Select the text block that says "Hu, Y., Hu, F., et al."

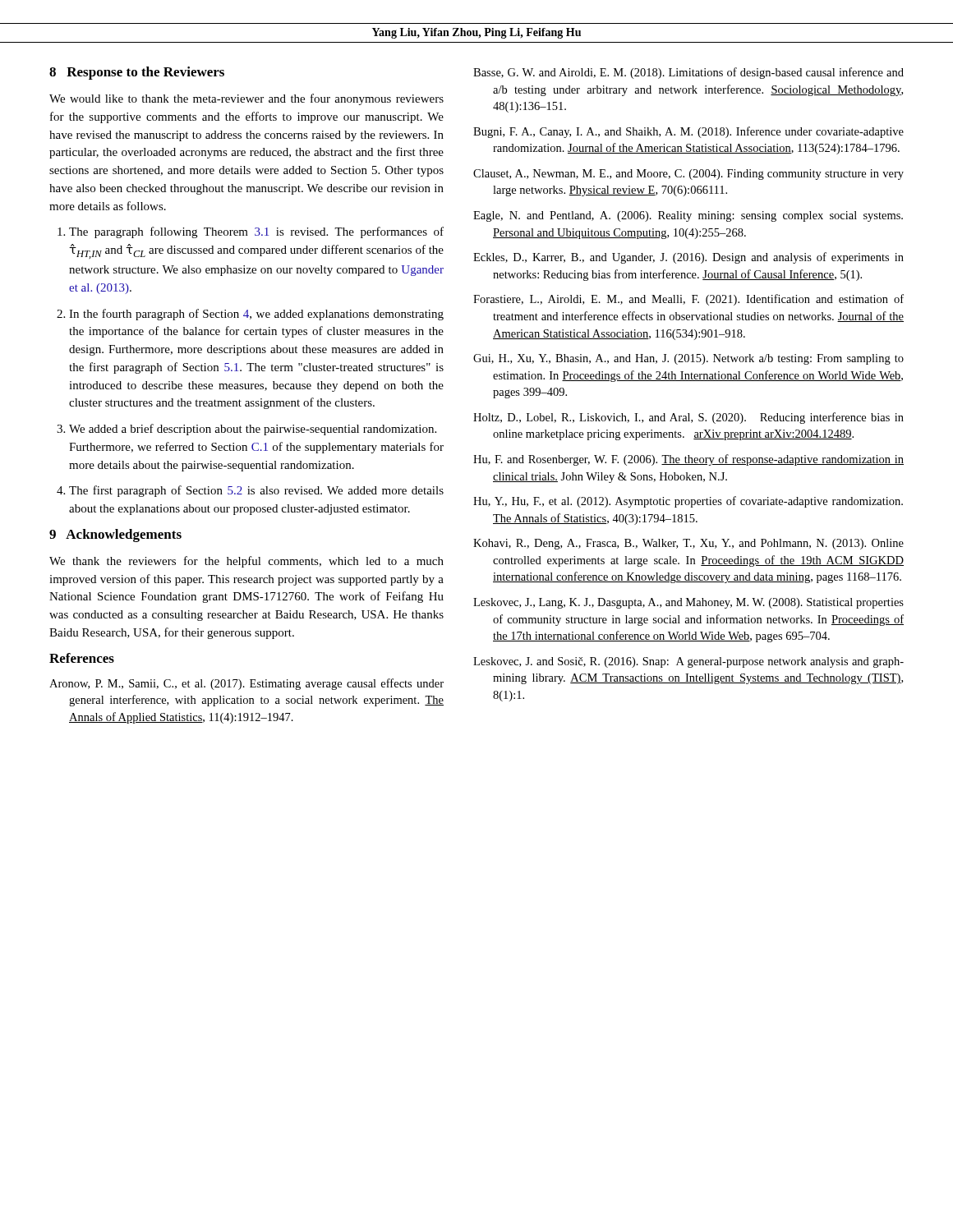pos(688,510)
